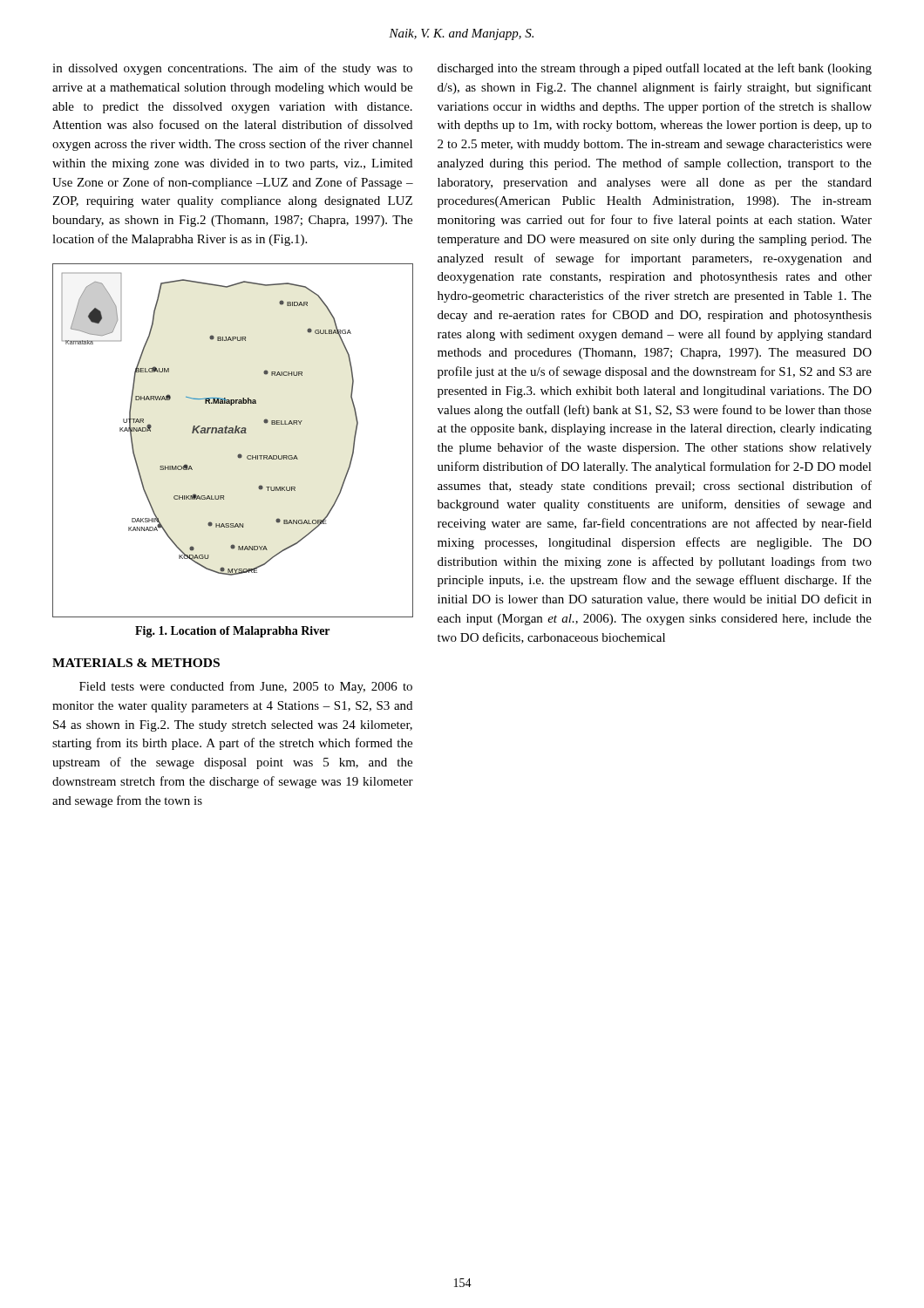Locate the element starting "discharged into the stream through a piped outfall"
Image resolution: width=924 pixels, height=1308 pixels.
tap(654, 353)
